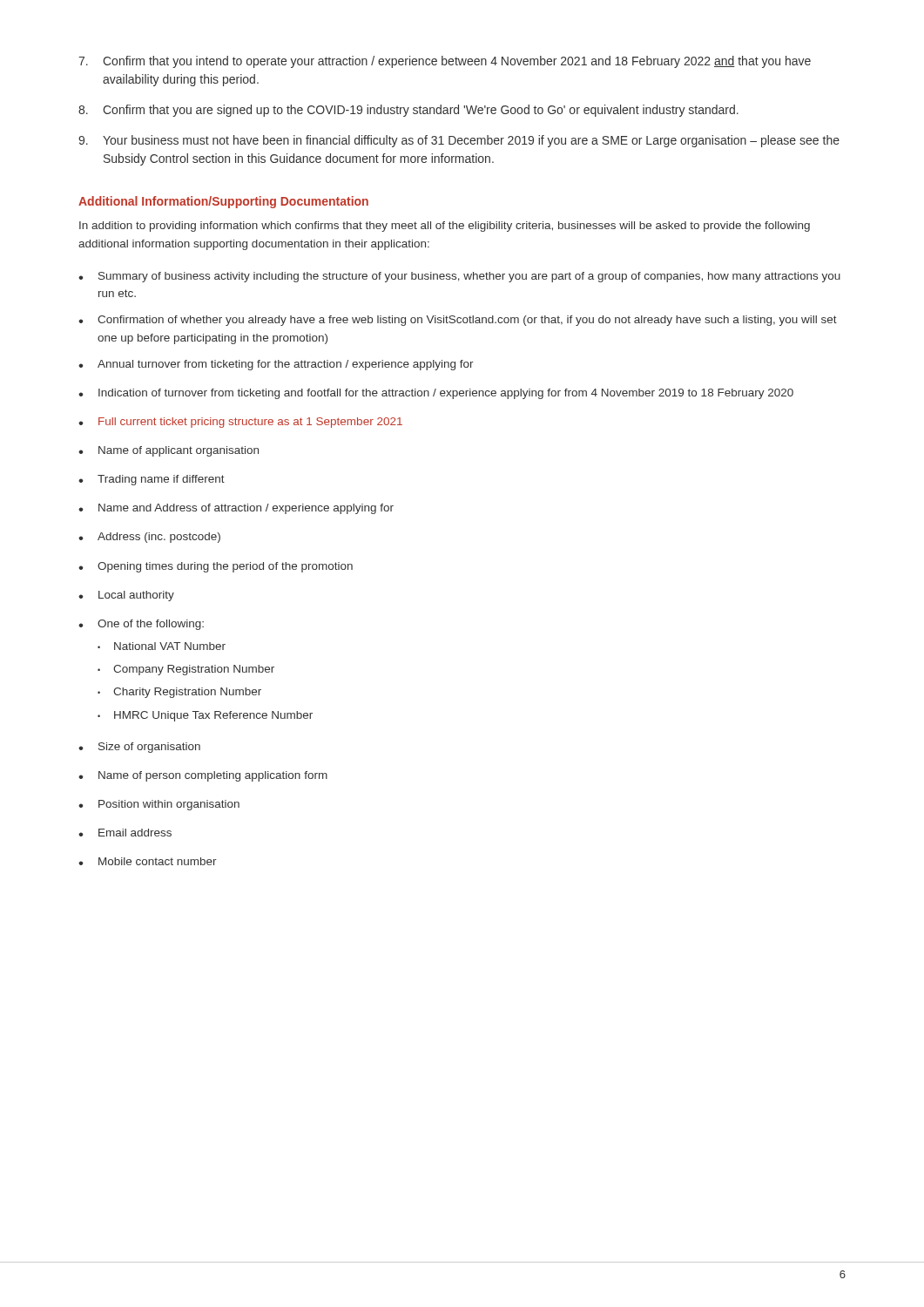The image size is (924, 1307).
Task: Where is the passage that starts "• Position within"?
Action: coord(159,805)
